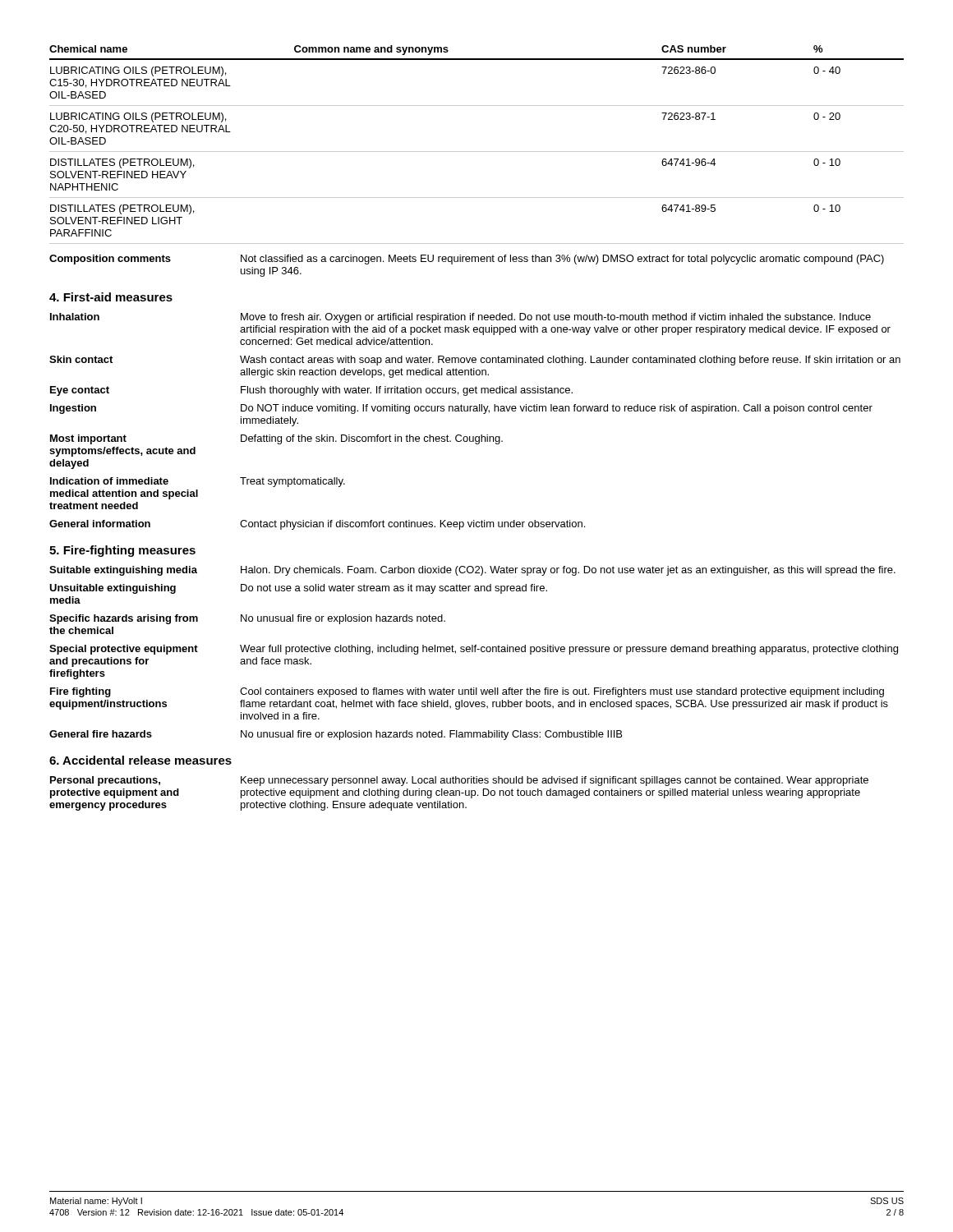Where is the passage that starts "Most importantsymptoms/effects, acute"?

tap(476, 451)
